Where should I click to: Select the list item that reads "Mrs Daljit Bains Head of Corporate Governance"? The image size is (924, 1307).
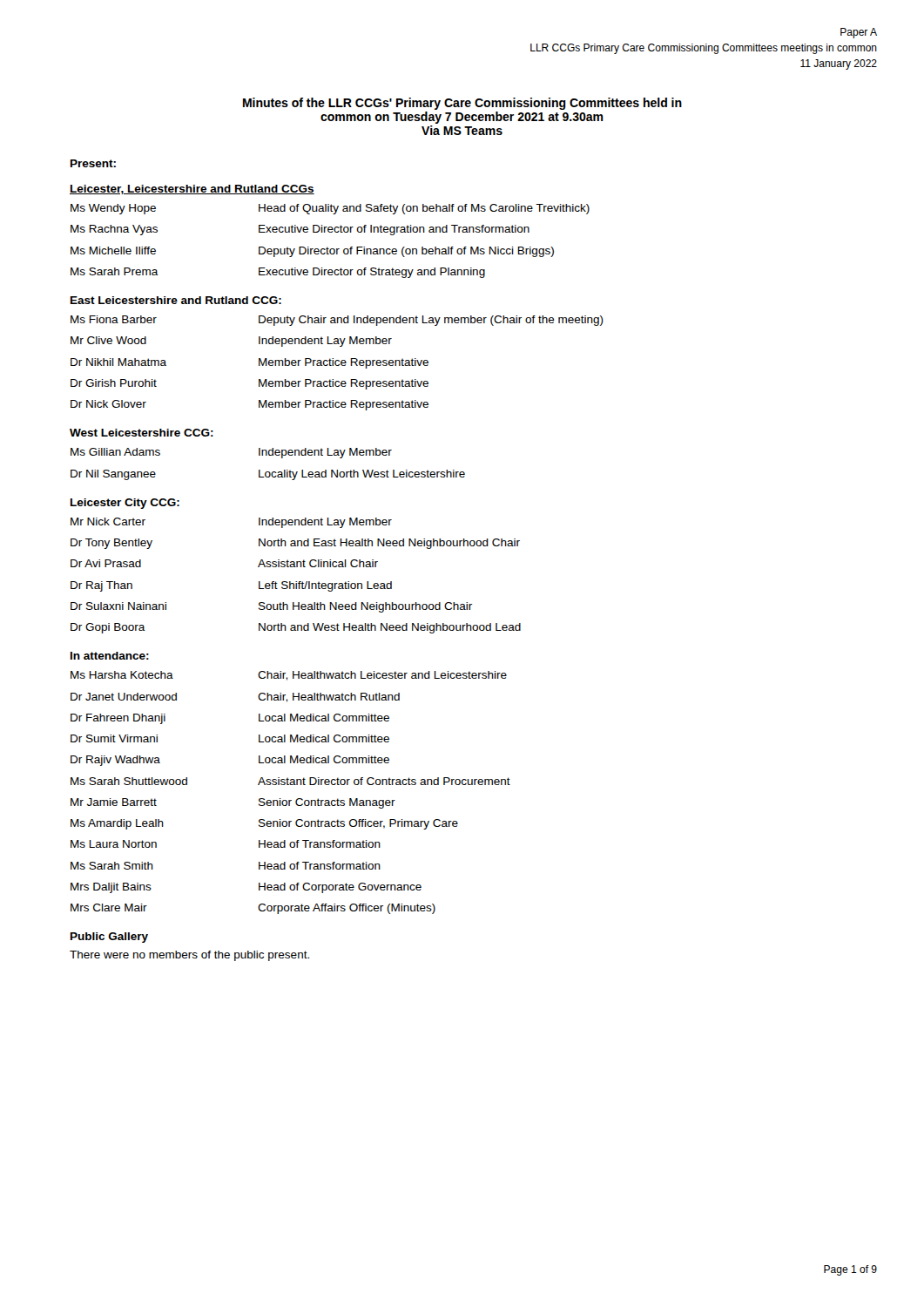tap(116, 887)
